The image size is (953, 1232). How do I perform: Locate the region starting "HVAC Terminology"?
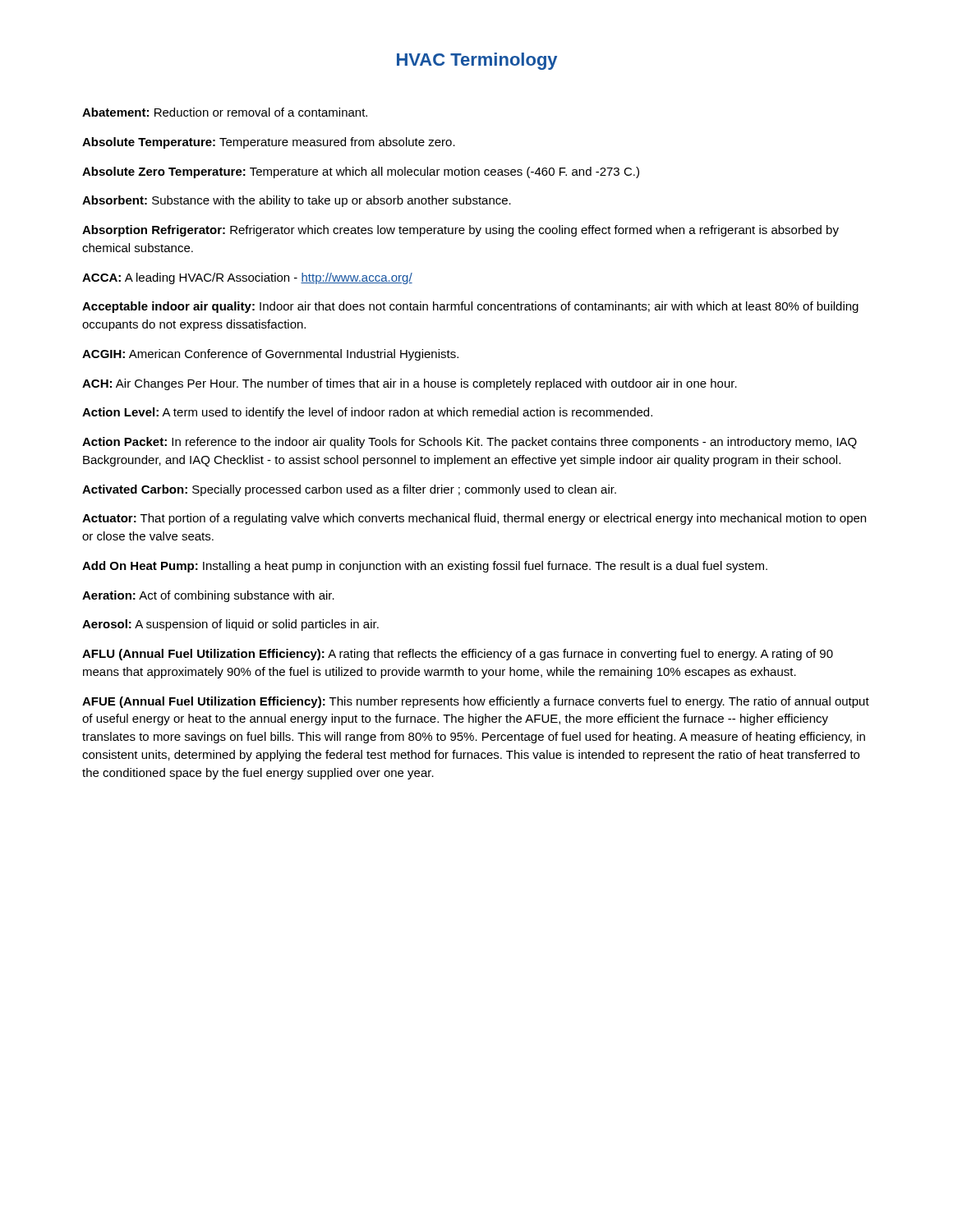pos(476,60)
